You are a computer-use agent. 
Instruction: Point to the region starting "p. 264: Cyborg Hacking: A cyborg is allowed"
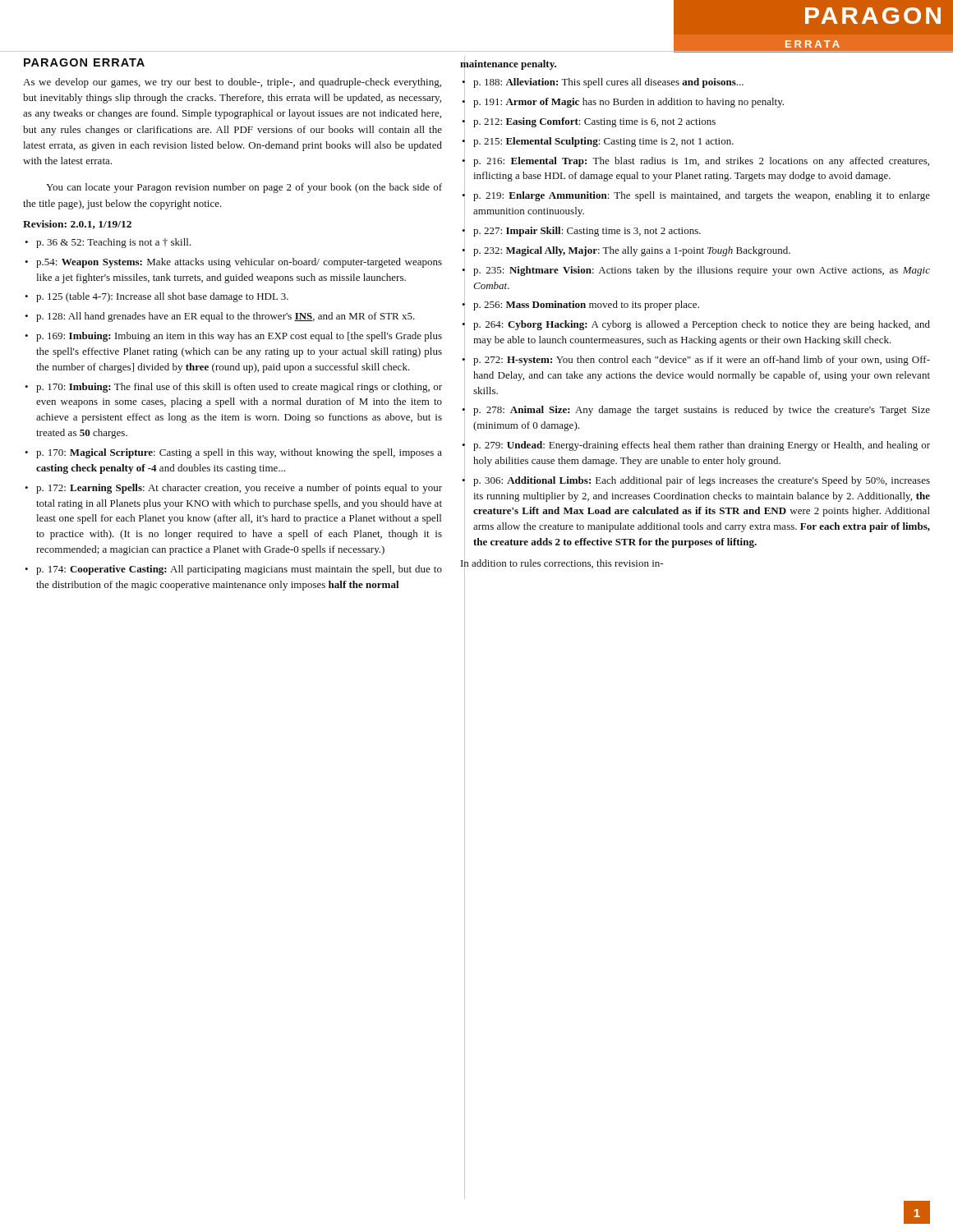[695, 333]
